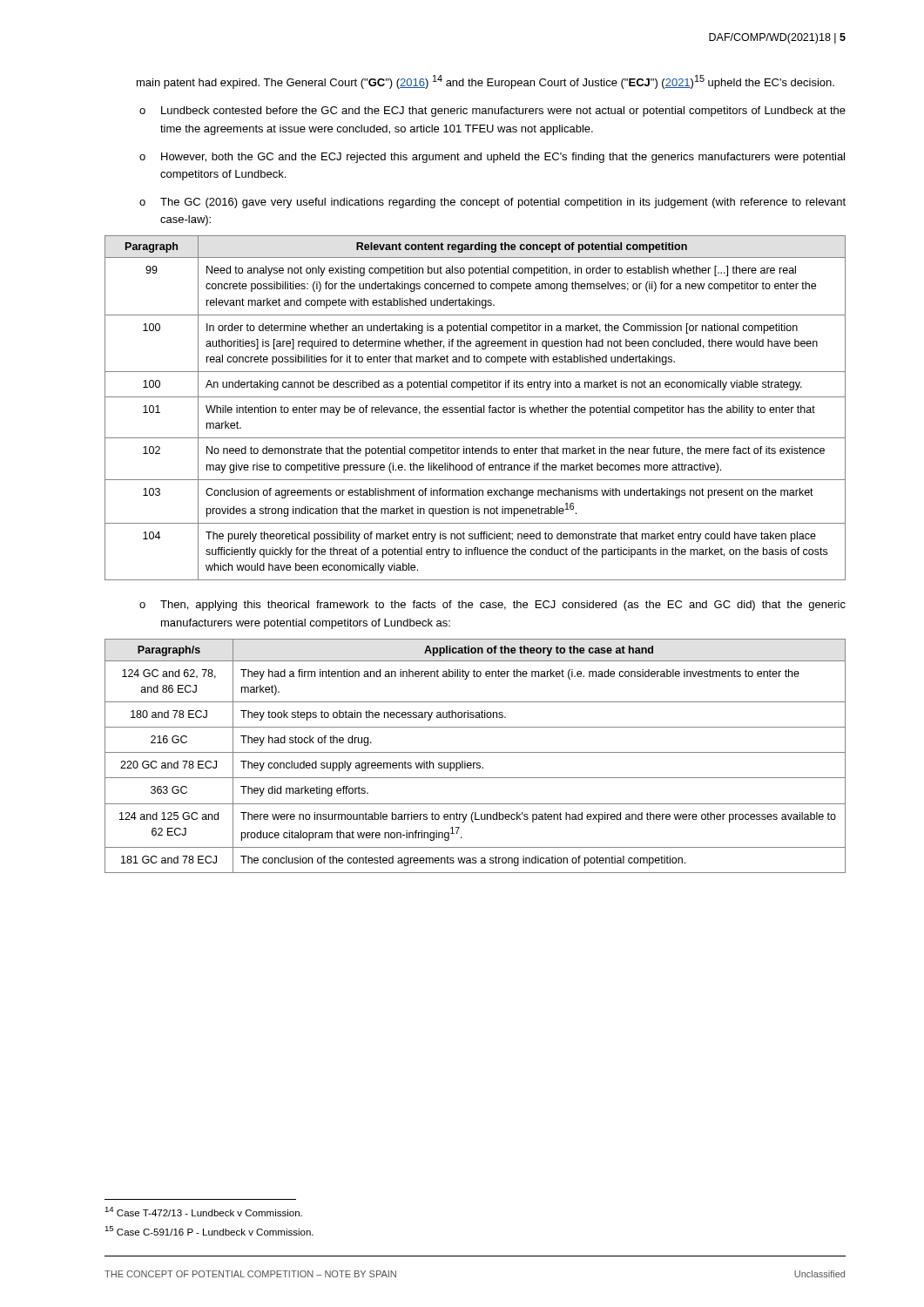The height and width of the screenshot is (1307, 924).
Task: Point to the region starting "The GC (2016) gave"
Action: [x=503, y=211]
